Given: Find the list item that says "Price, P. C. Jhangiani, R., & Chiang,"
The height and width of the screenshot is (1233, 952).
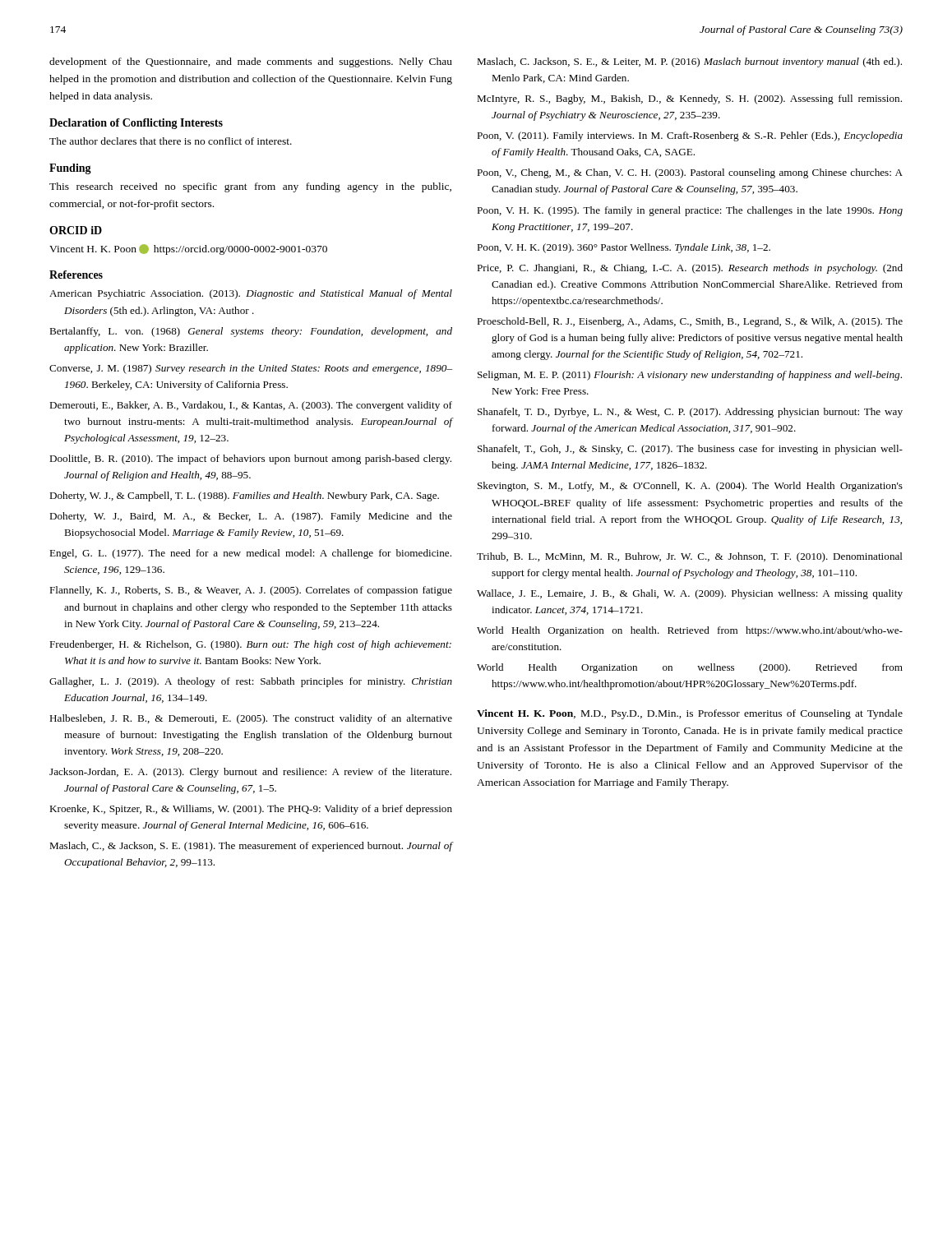Looking at the screenshot, I should pyautogui.click(x=690, y=284).
